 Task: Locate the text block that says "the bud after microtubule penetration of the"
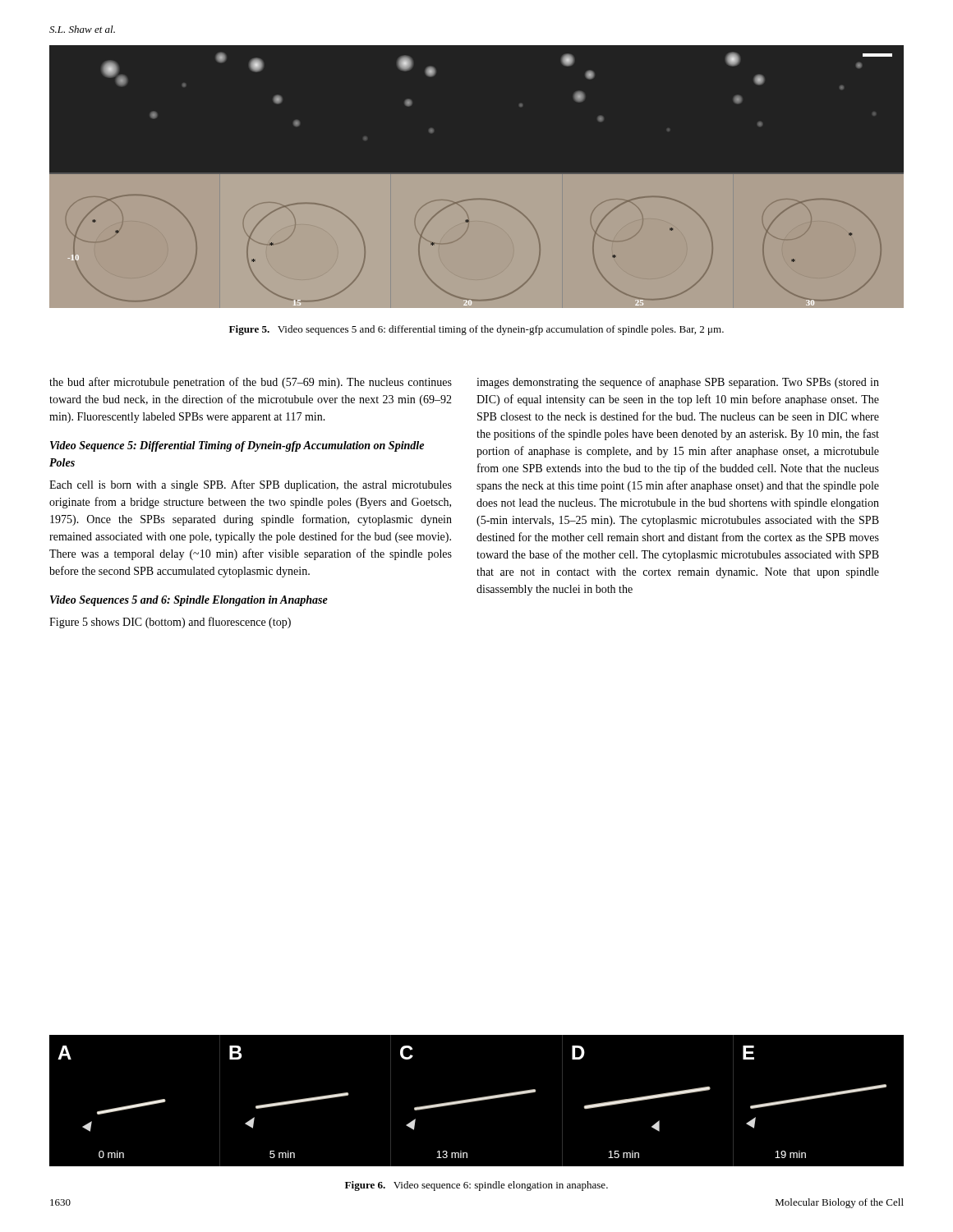click(251, 400)
